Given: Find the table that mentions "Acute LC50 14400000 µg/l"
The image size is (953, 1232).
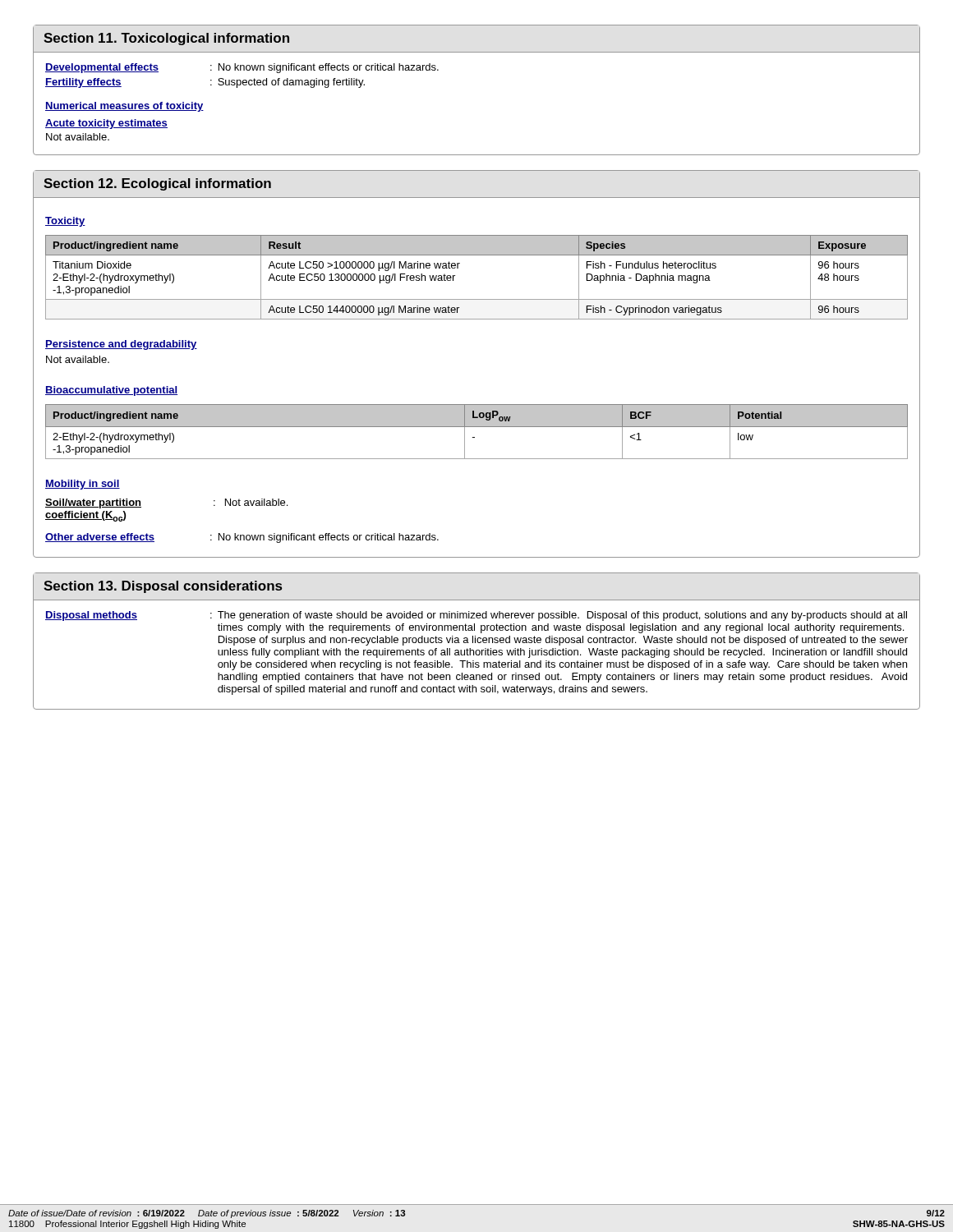Looking at the screenshot, I should (x=476, y=277).
